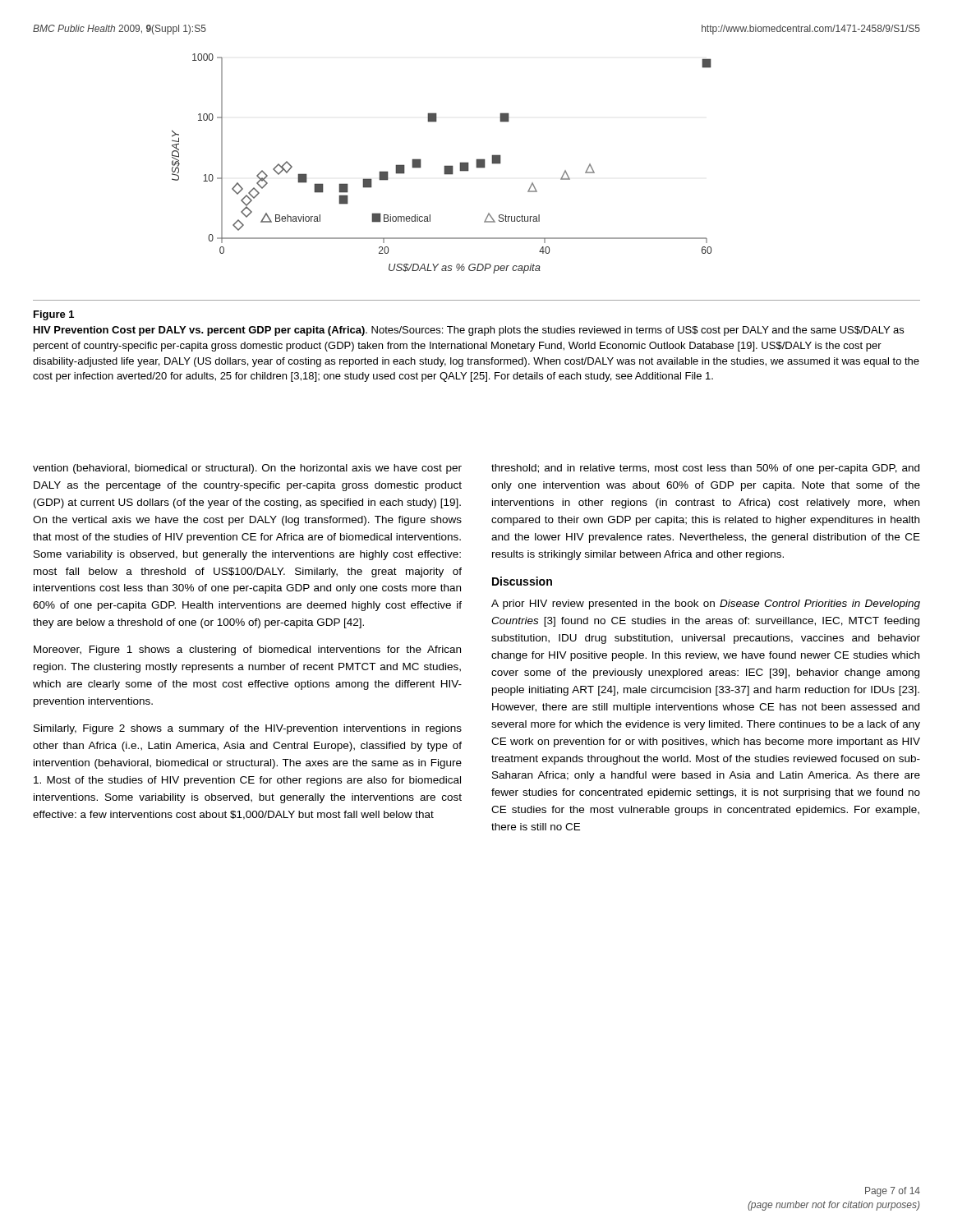The width and height of the screenshot is (953, 1232).
Task: Select the text starting "Figure 1 HIV"
Action: pyautogui.click(x=476, y=345)
